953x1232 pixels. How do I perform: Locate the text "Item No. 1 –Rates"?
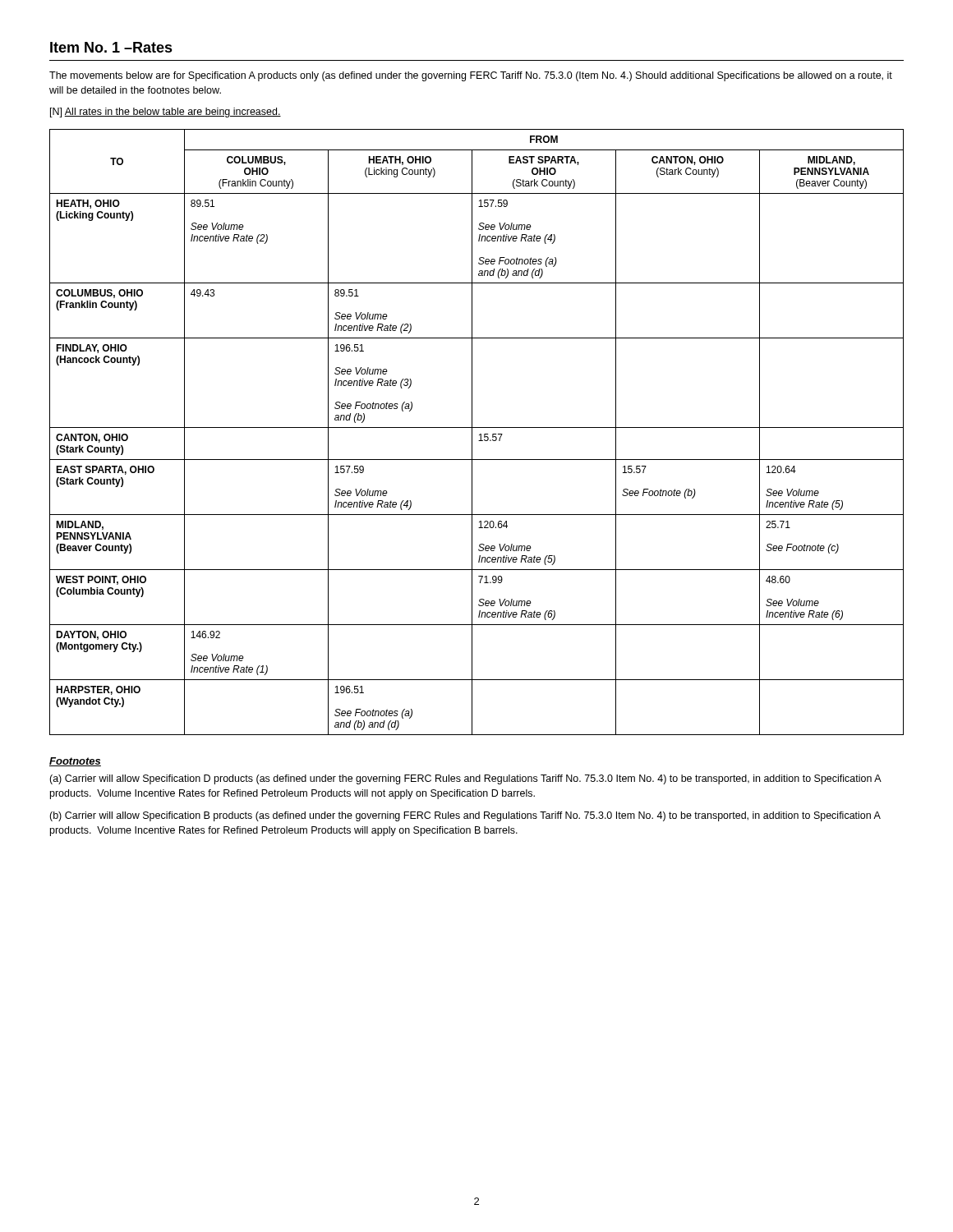pyautogui.click(x=111, y=48)
